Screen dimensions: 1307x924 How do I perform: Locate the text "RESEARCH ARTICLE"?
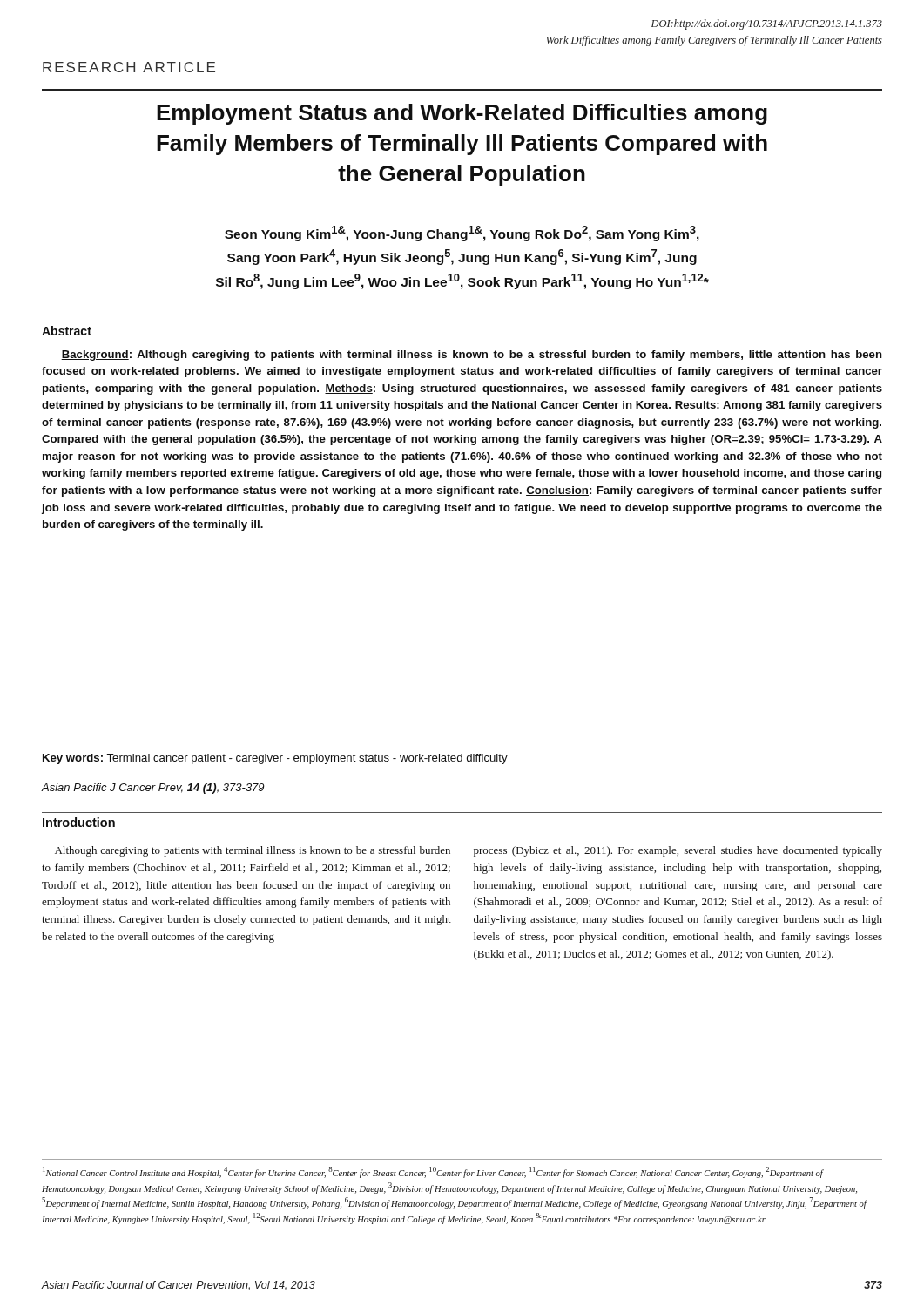(130, 68)
